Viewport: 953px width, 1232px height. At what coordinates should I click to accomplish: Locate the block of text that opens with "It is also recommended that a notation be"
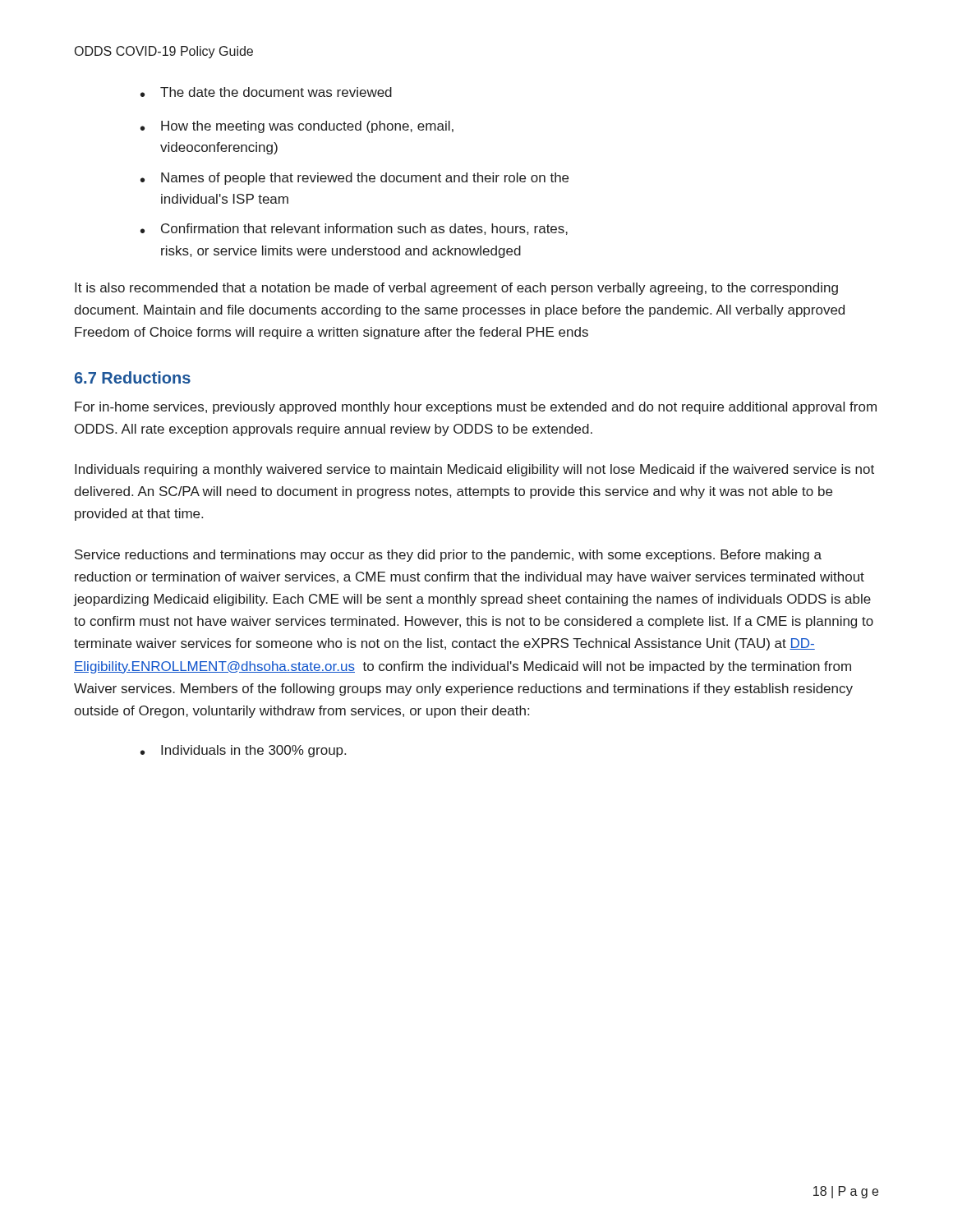(460, 310)
